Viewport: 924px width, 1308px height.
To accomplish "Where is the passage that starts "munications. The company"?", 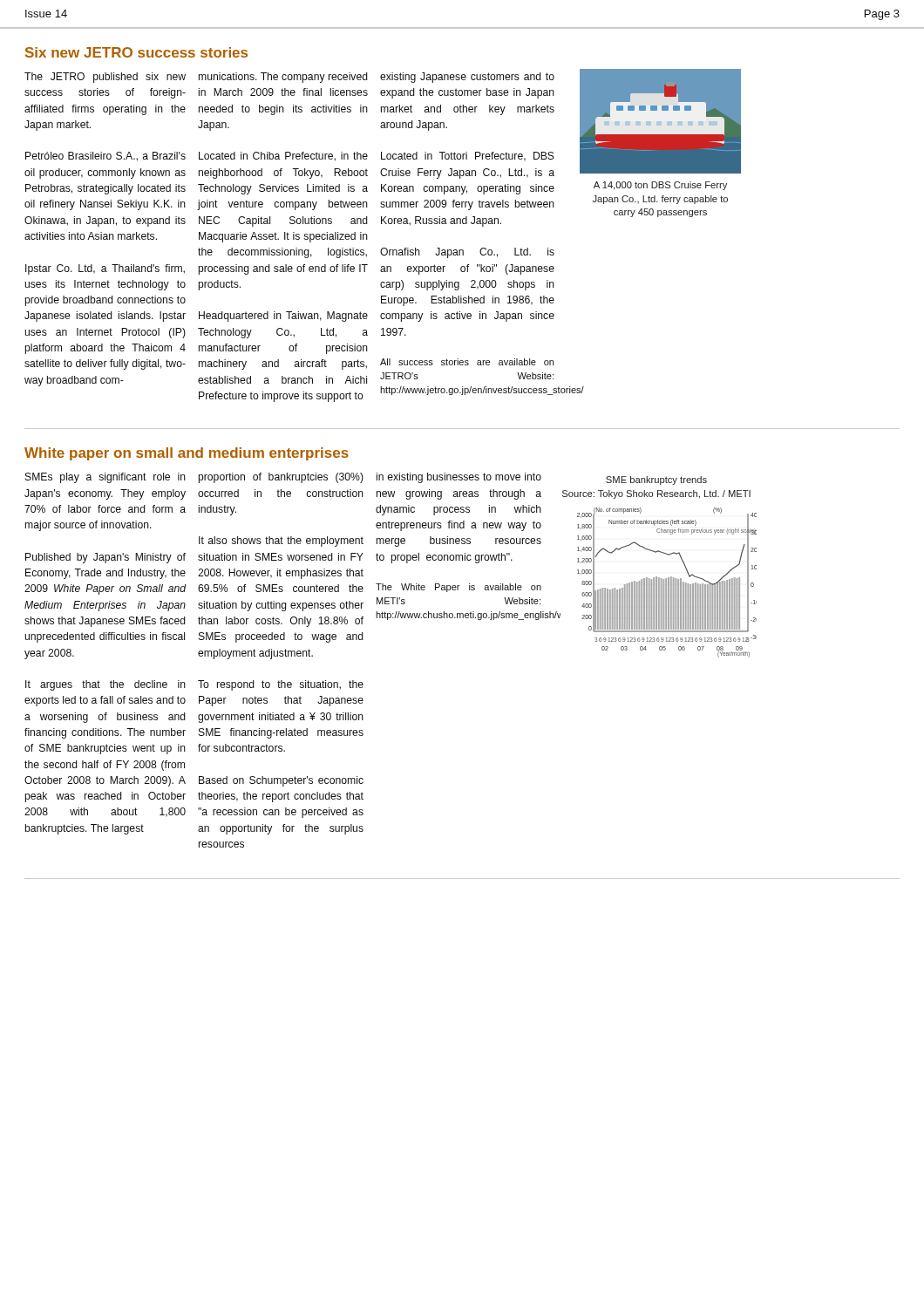I will point(283,236).
